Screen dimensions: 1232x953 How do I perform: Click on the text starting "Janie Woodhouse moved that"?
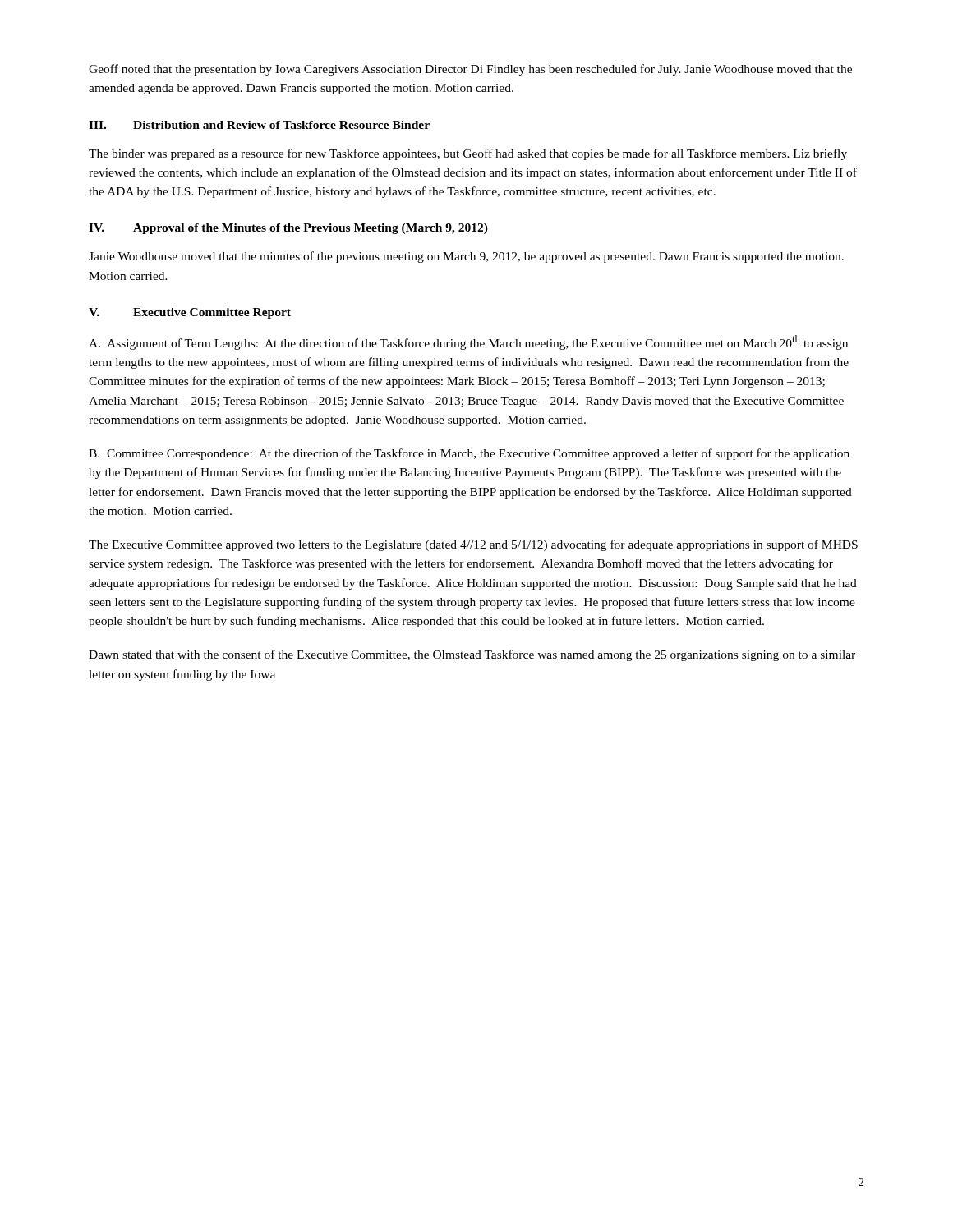pyautogui.click(x=466, y=266)
